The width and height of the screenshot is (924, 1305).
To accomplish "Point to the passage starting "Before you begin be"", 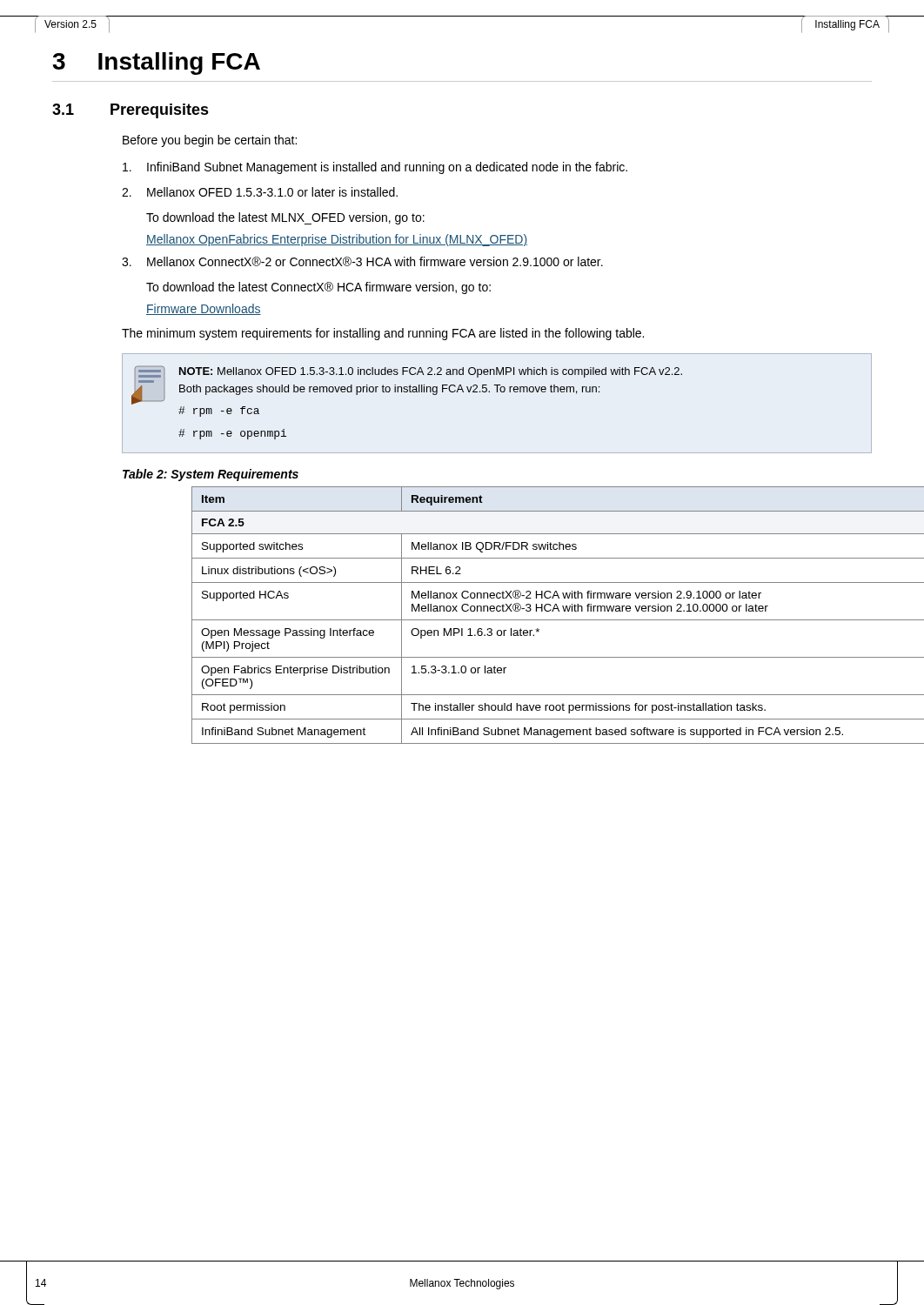I will 210,140.
